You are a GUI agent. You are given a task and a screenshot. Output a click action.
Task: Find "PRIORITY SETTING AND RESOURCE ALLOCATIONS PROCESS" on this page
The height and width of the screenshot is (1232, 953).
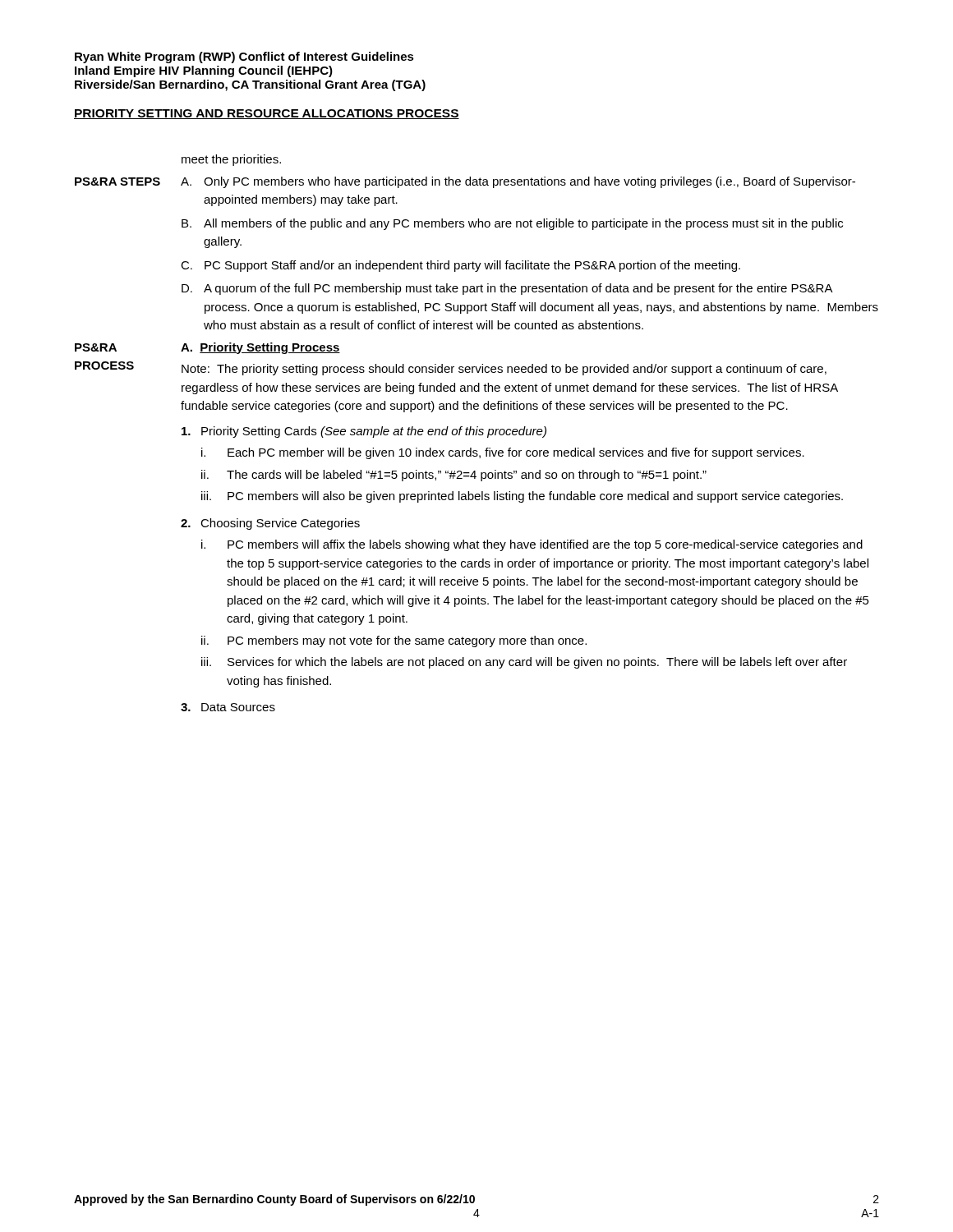(266, 113)
